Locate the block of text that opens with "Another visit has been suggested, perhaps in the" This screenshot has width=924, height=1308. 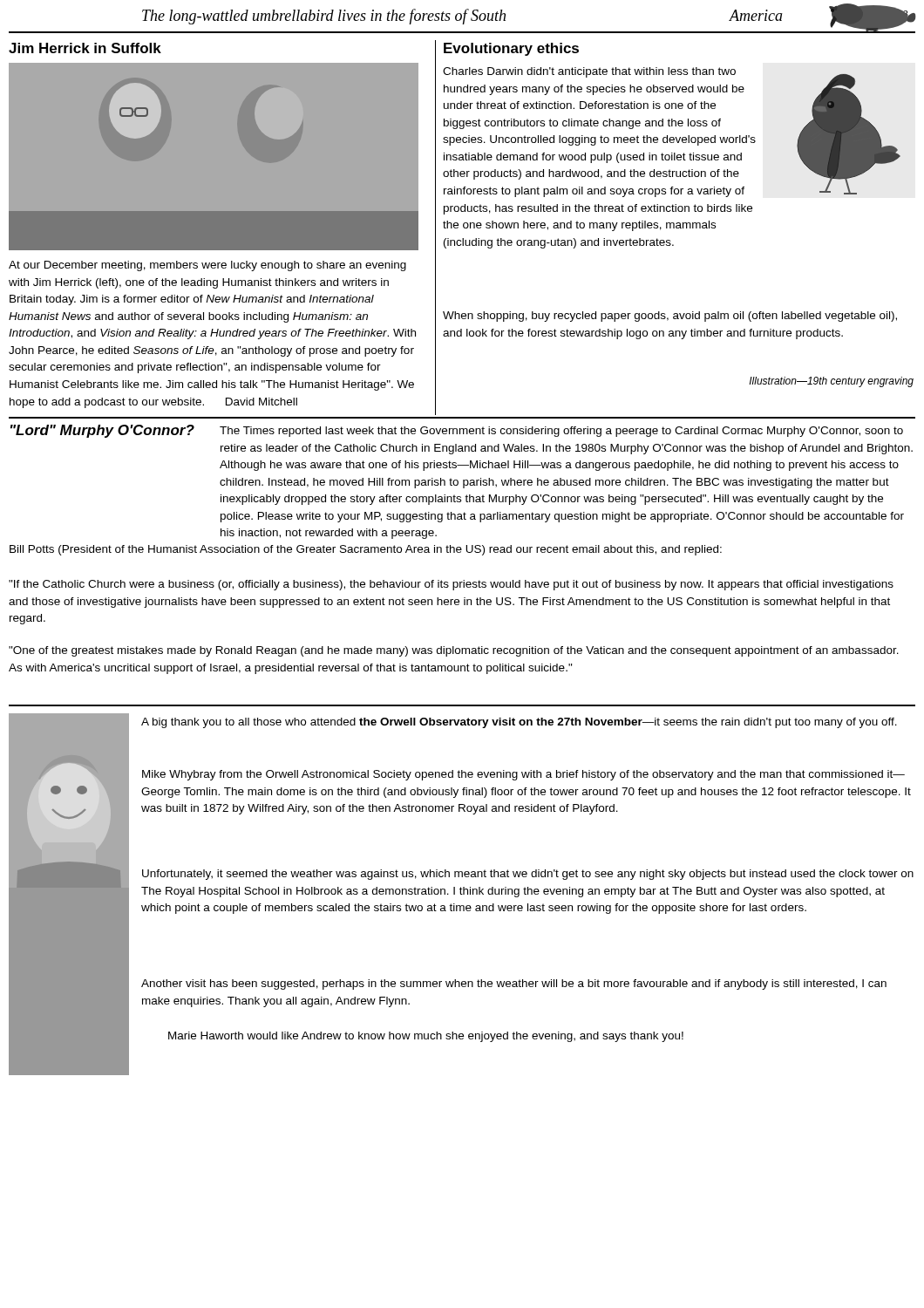(514, 992)
